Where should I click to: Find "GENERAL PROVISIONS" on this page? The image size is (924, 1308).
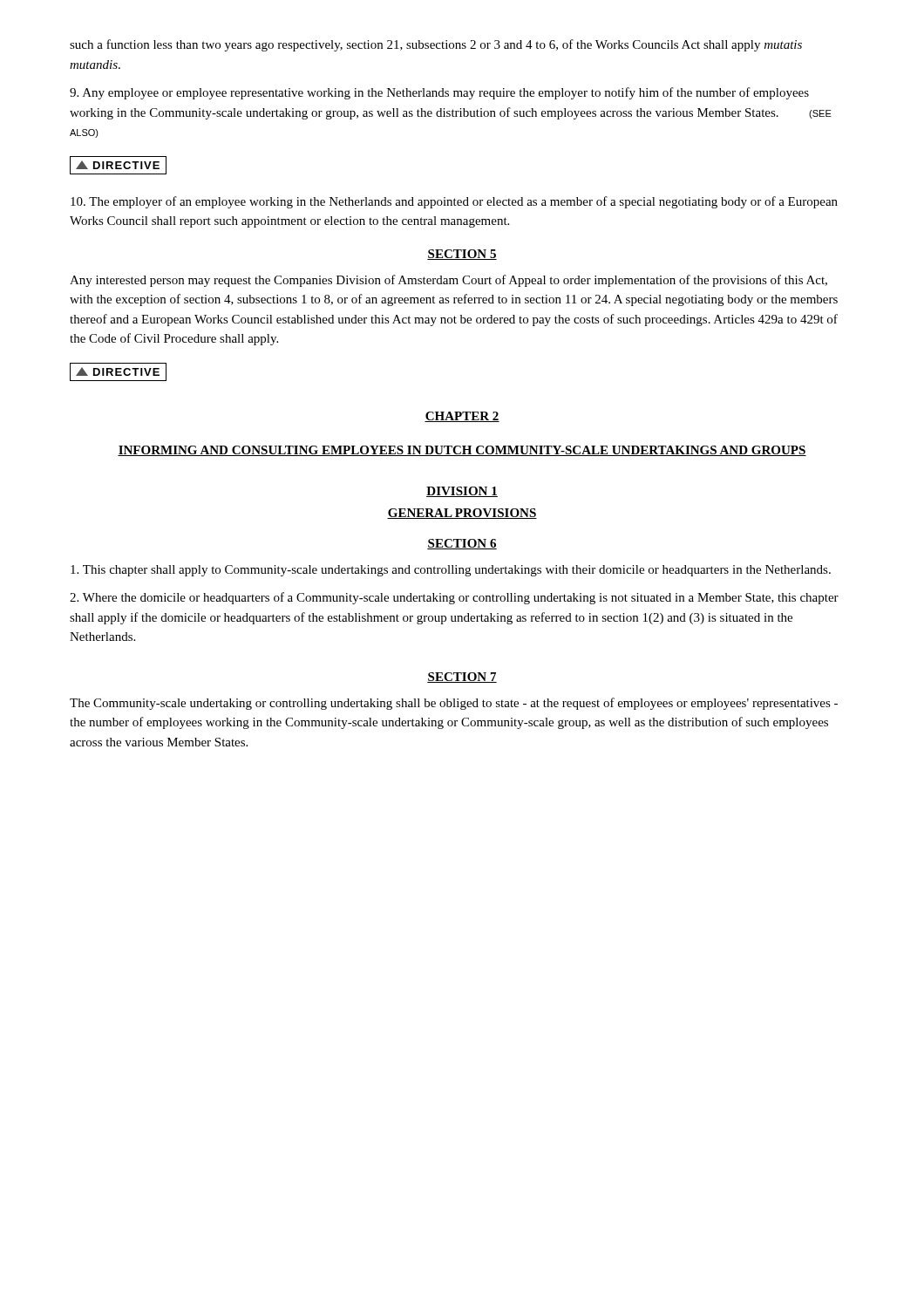point(462,512)
